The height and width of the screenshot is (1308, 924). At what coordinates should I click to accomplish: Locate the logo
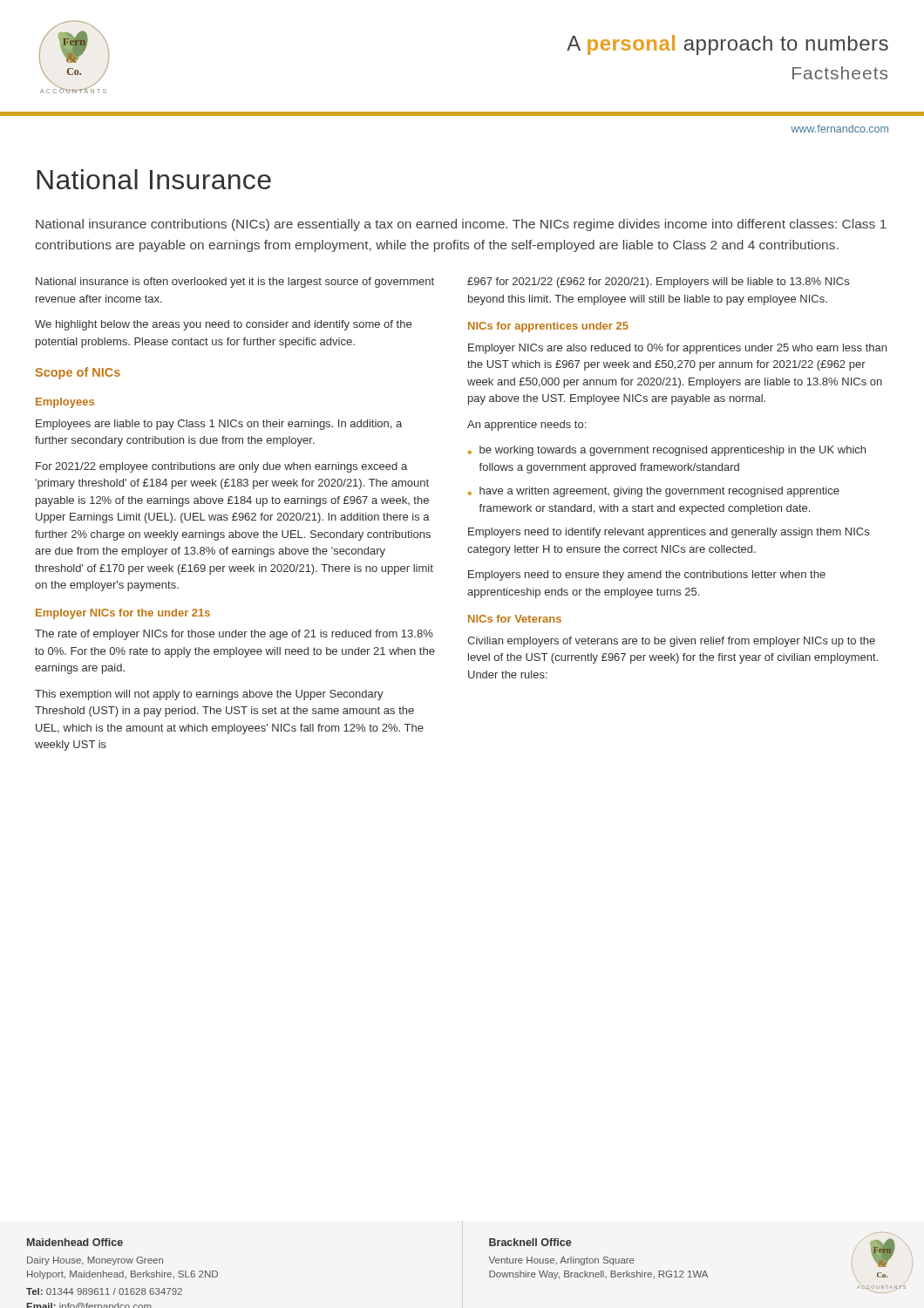click(76, 58)
